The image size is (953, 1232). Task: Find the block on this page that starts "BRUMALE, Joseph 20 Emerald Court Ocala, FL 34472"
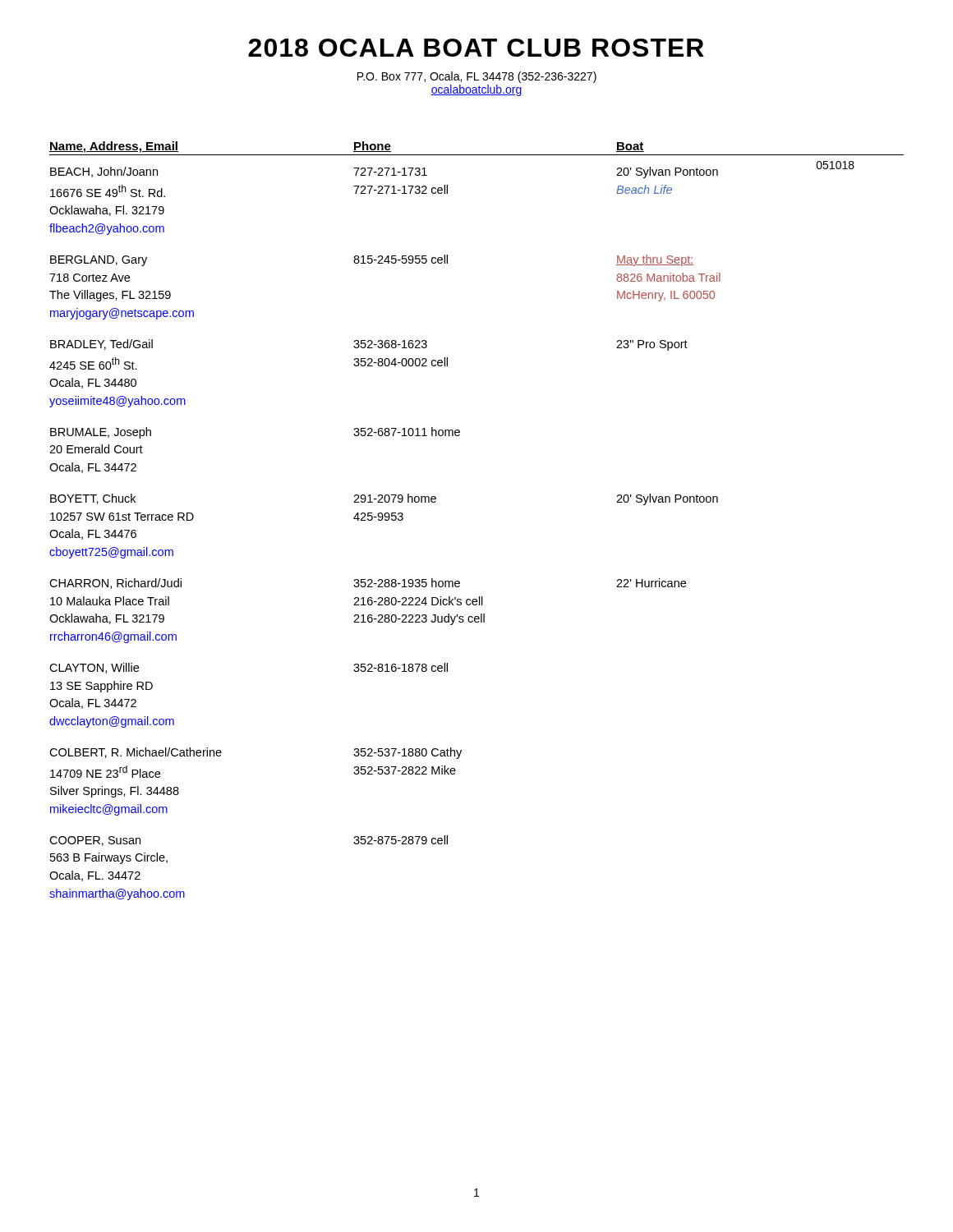(103, 432)
